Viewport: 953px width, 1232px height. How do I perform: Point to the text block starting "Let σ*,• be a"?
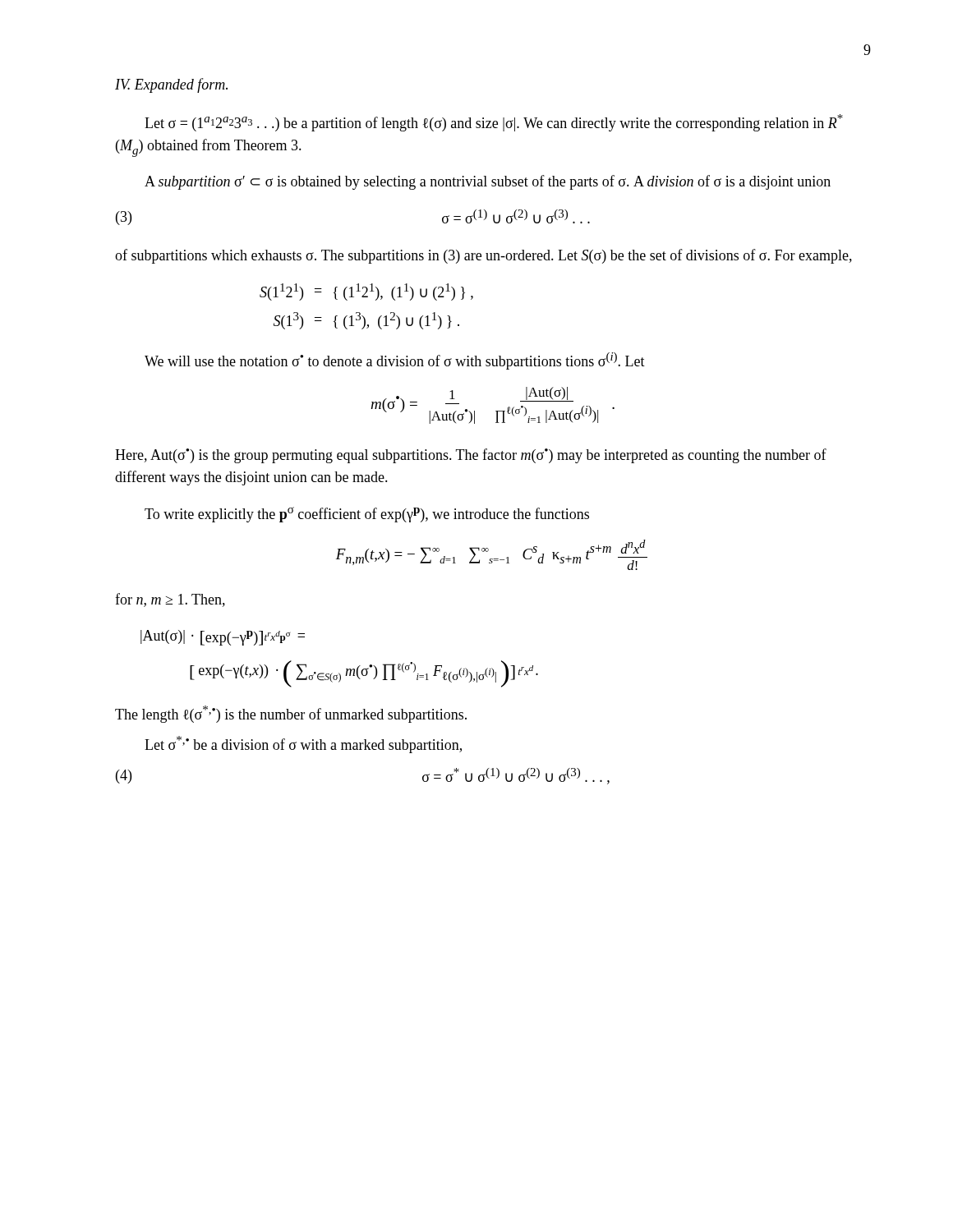click(303, 745)
